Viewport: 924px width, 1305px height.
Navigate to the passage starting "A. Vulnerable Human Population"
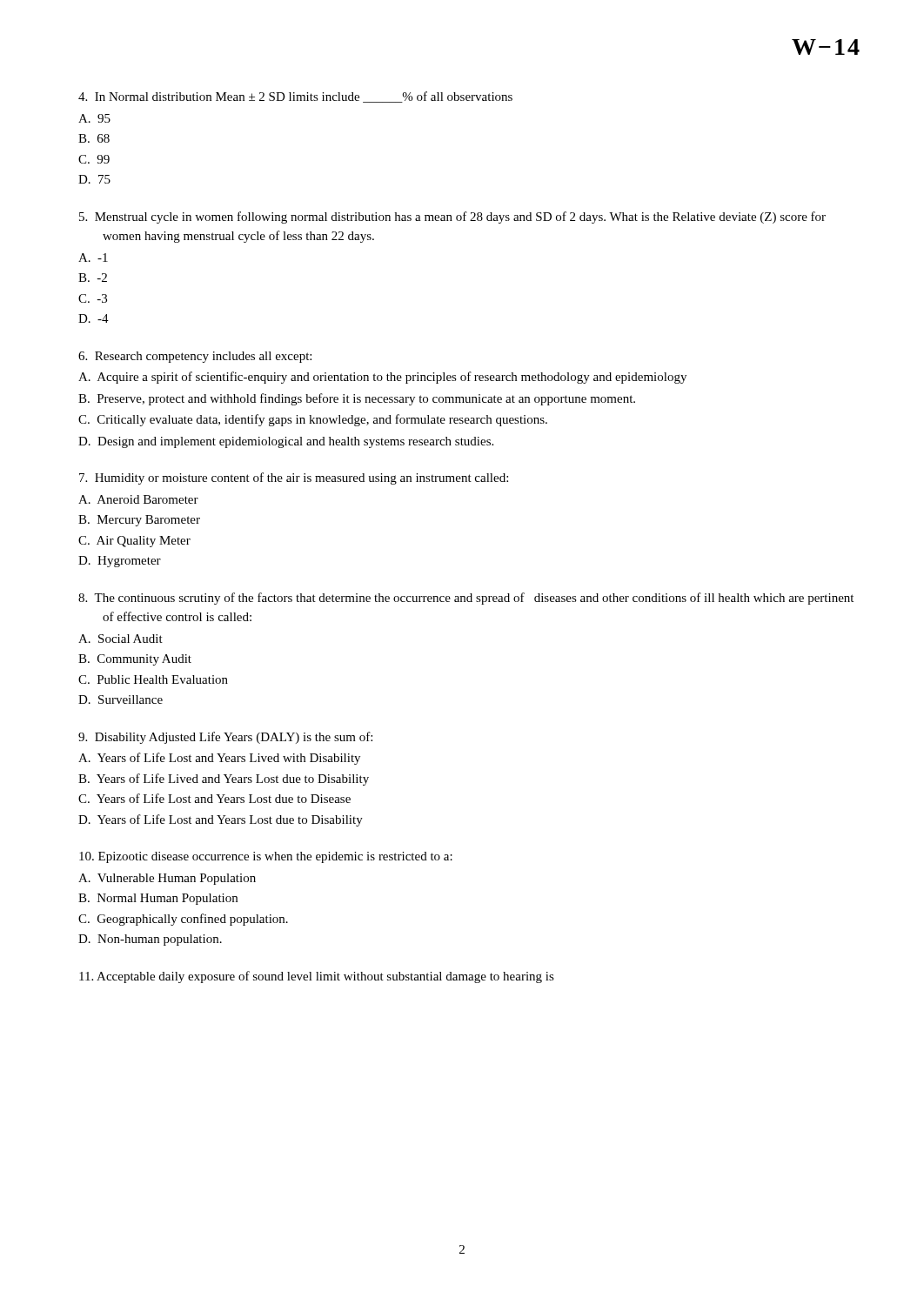click(x=167, y=877)
